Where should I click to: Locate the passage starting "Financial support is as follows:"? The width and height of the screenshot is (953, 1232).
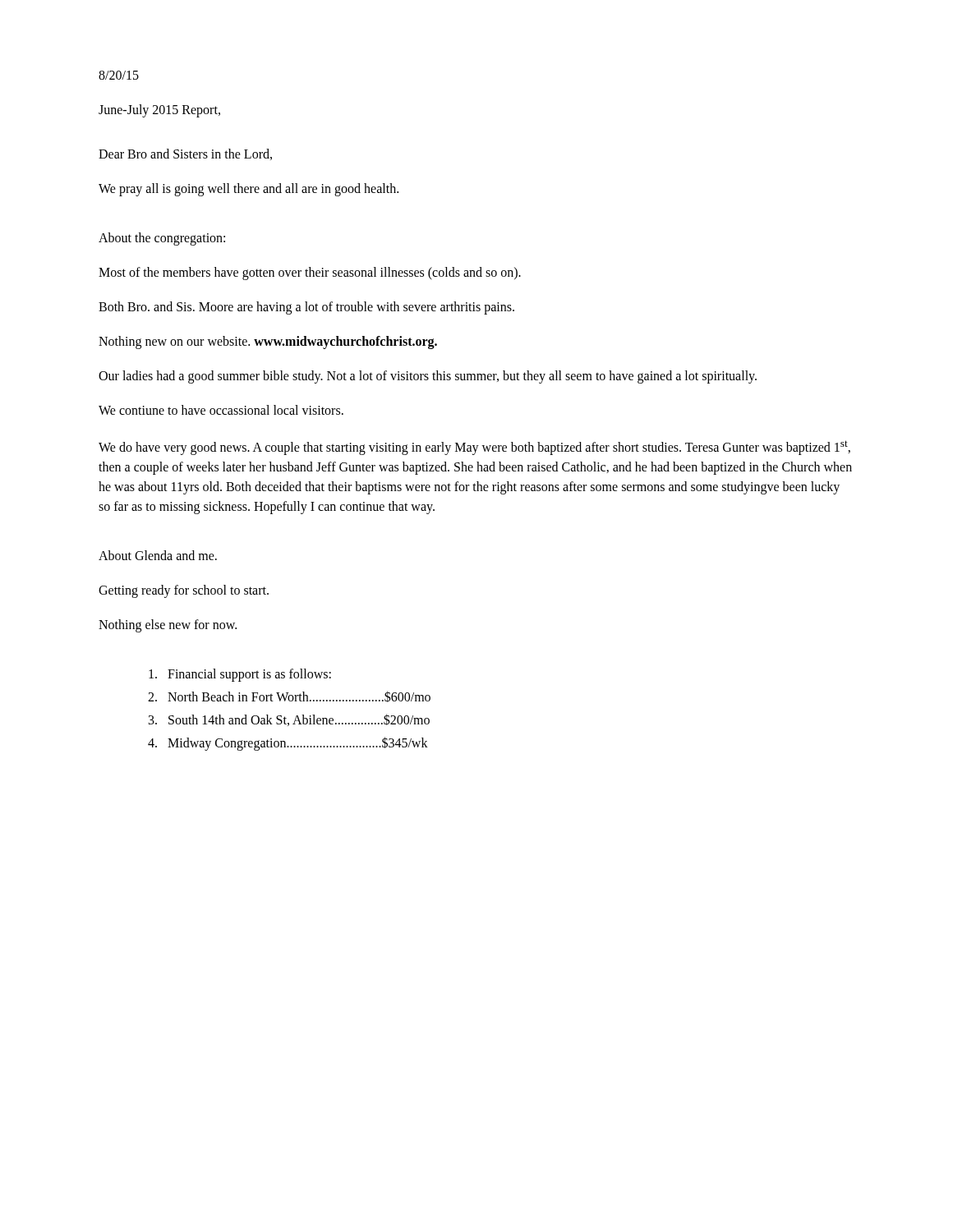(x=240, y=674)
